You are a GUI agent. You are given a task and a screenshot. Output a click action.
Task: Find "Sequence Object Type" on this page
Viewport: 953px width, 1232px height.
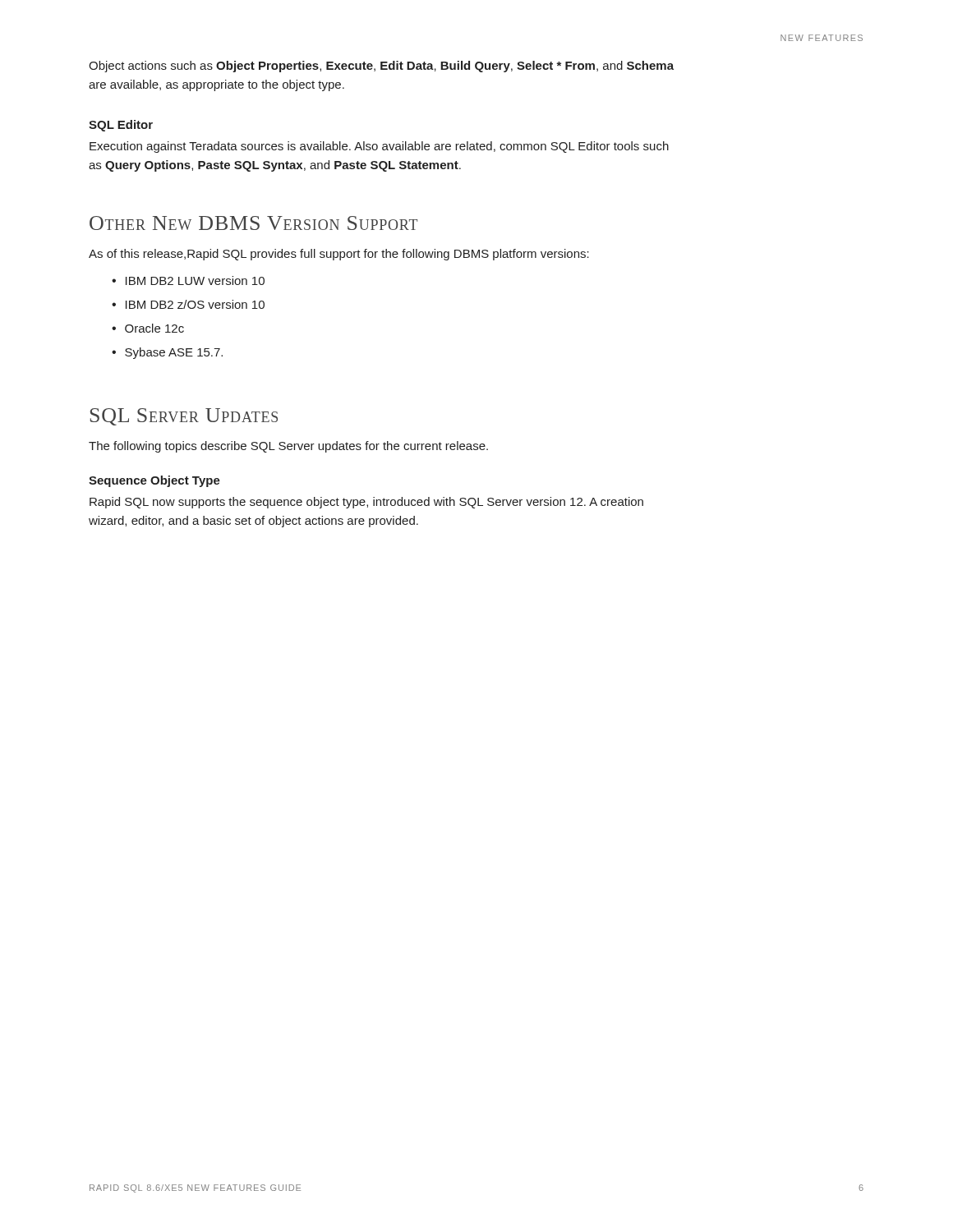tap(154, 480)
